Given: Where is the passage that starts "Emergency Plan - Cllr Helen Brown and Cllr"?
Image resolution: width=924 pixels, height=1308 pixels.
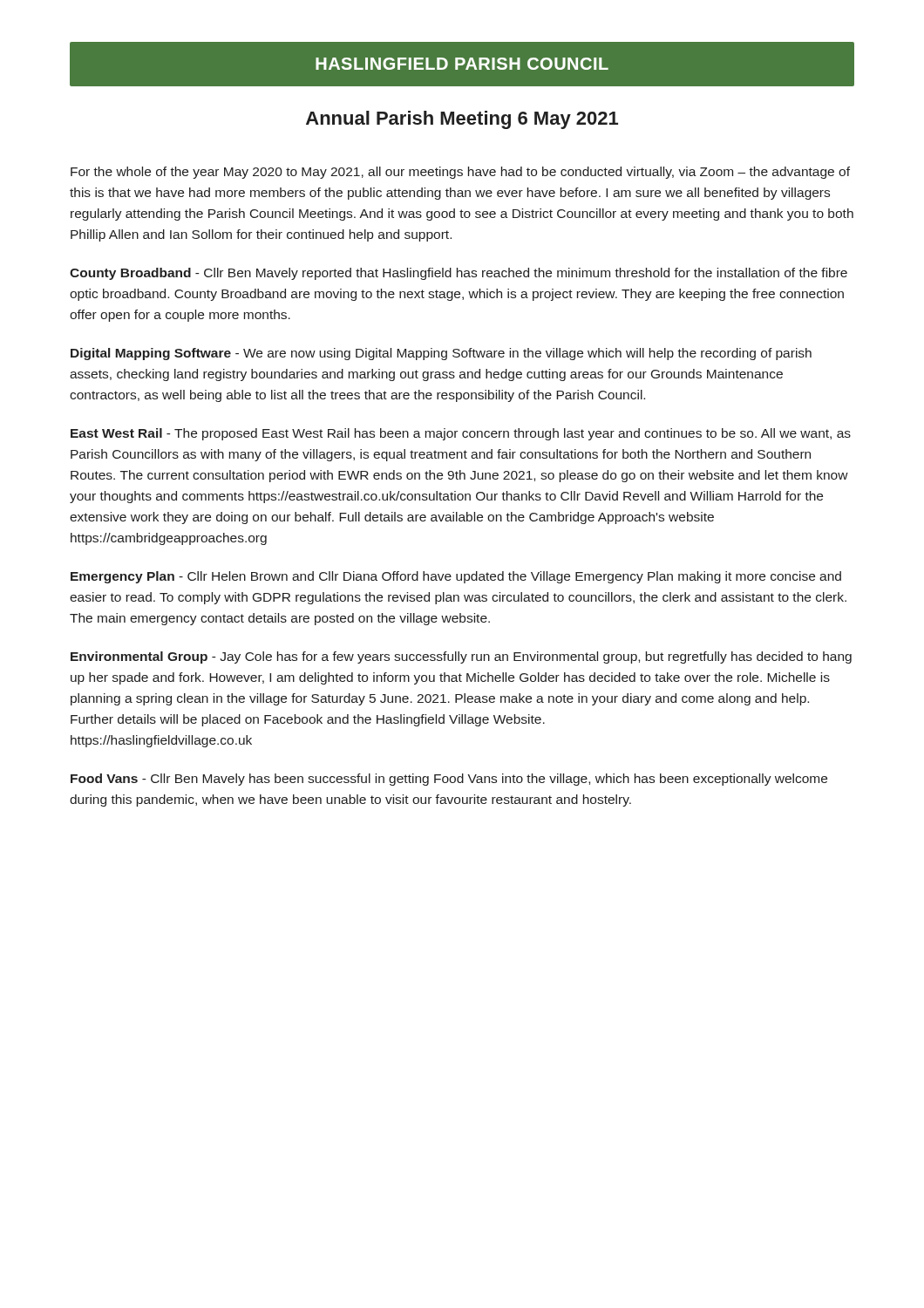Looking at the screenshot, I should pos(459,597).
